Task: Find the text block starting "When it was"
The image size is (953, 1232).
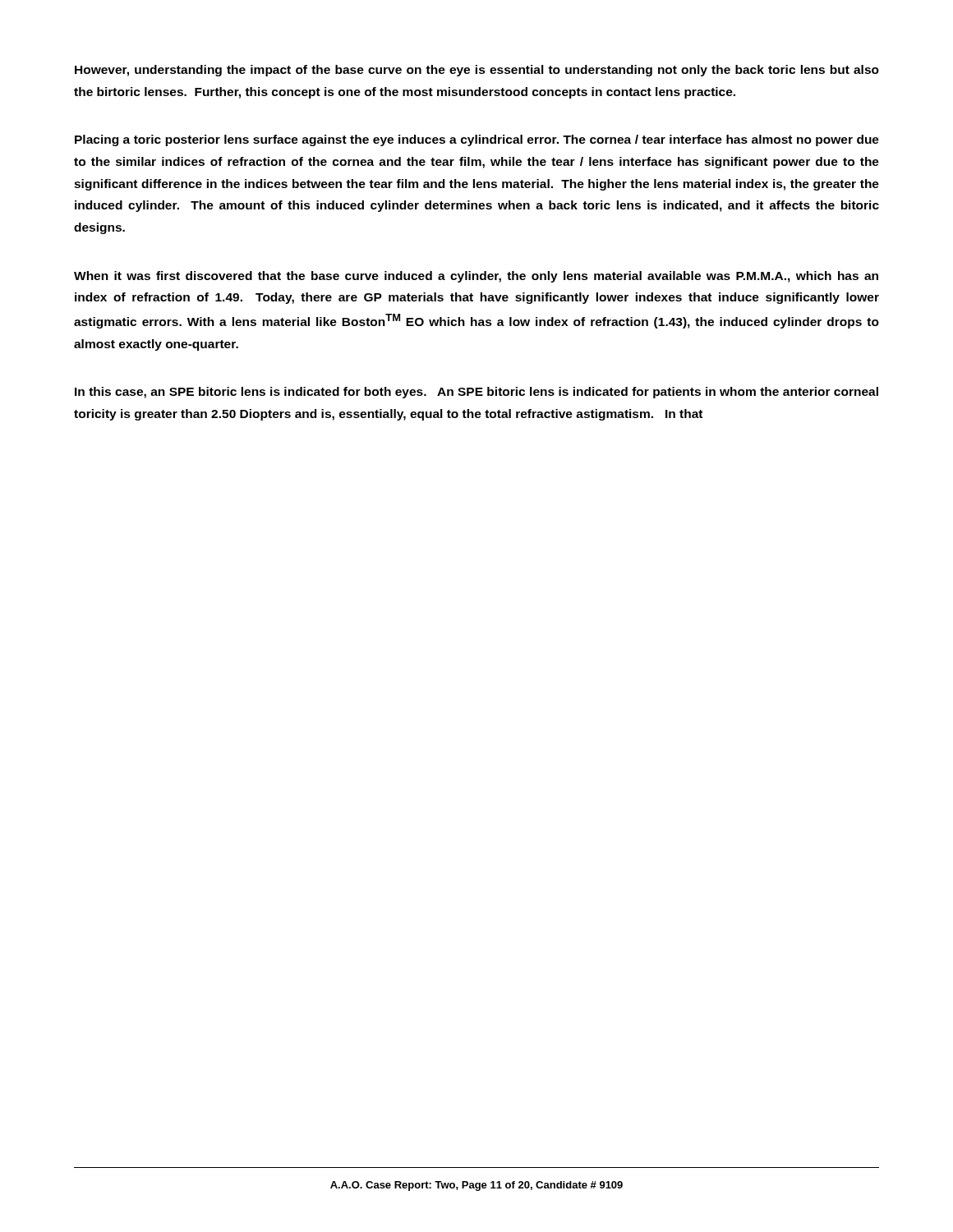Action: coord(476,309)
